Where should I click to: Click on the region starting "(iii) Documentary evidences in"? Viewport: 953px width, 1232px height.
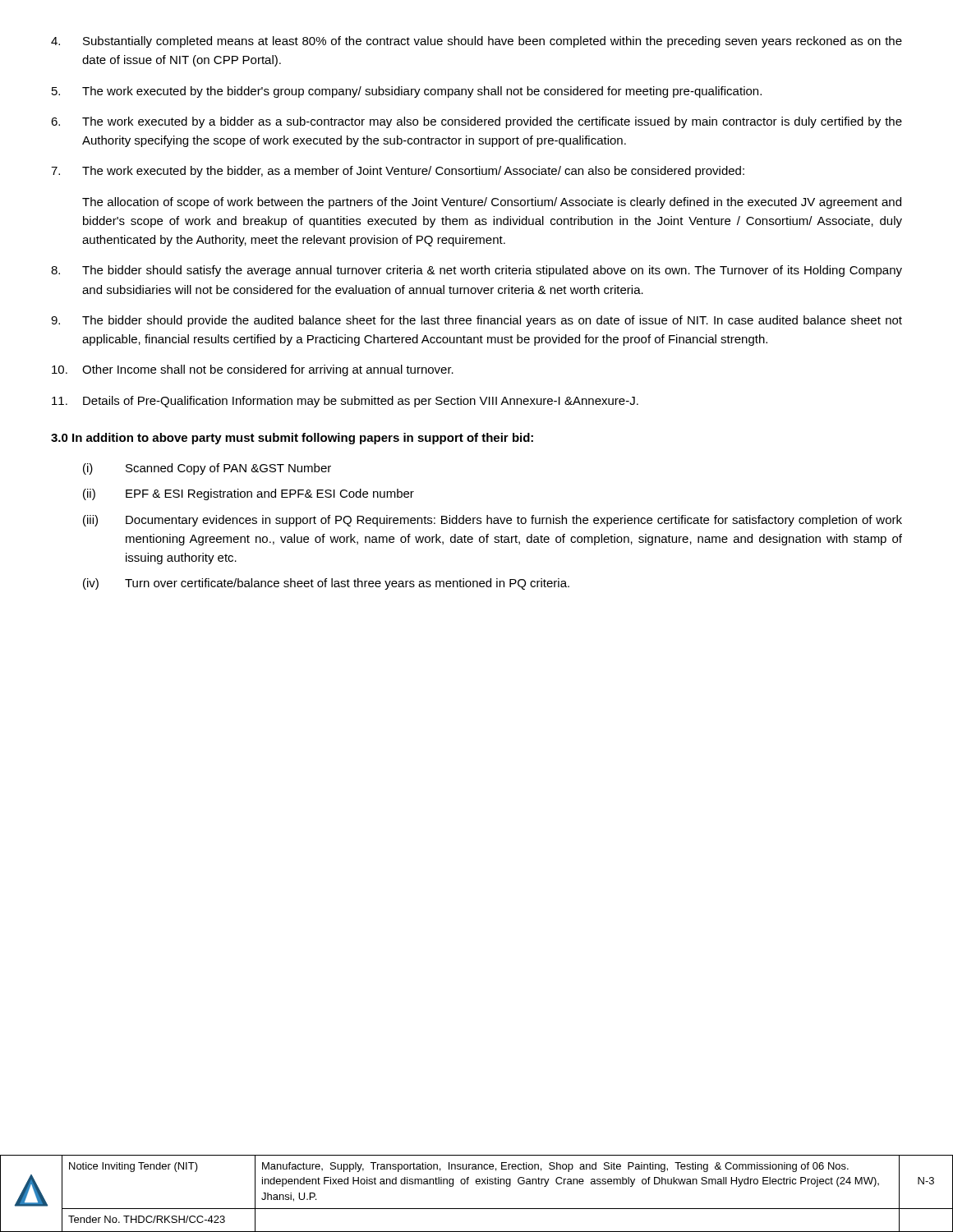(x=492, y=538)
